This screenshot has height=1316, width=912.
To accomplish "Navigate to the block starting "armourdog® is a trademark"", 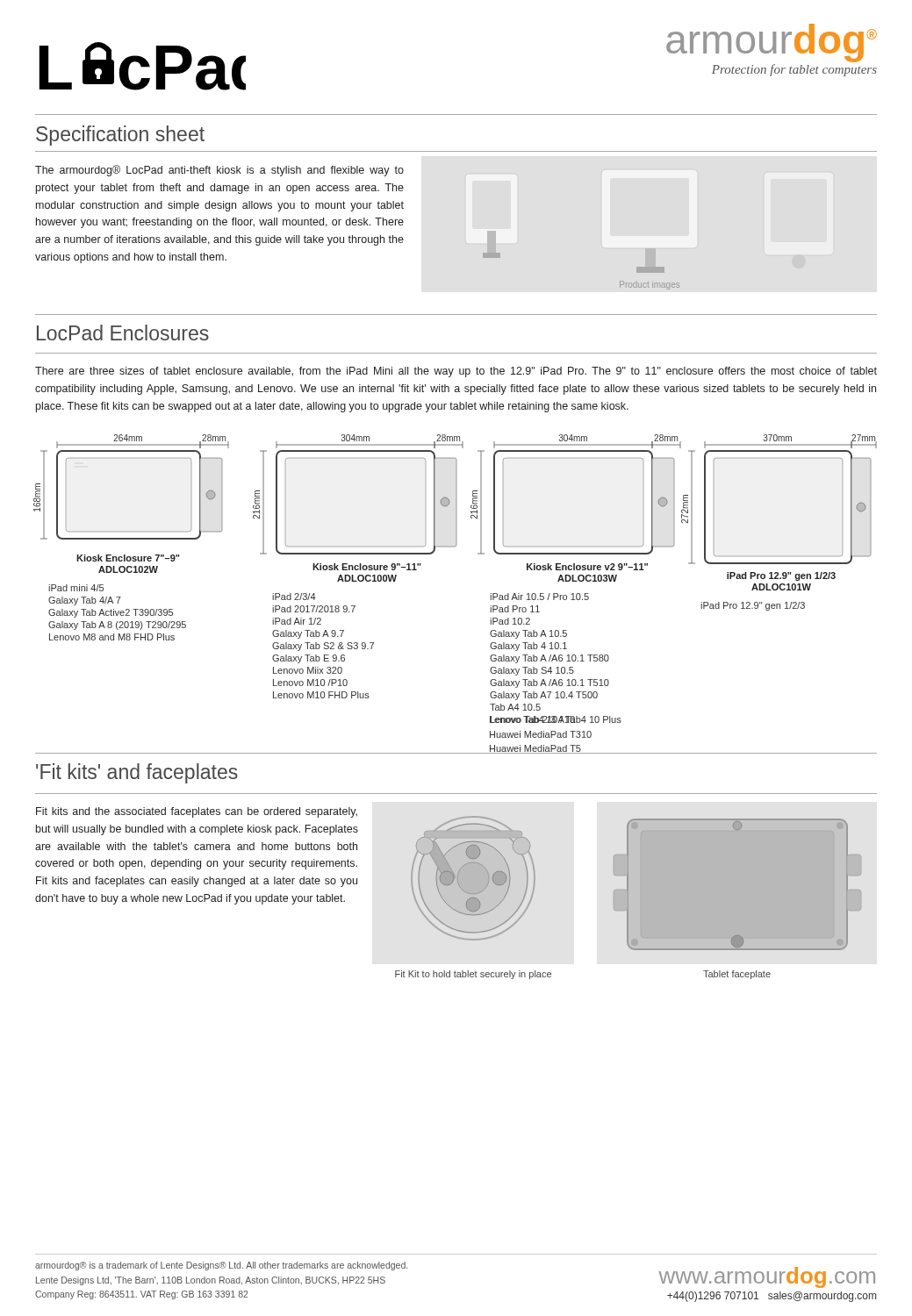I will coord(222,1280).
